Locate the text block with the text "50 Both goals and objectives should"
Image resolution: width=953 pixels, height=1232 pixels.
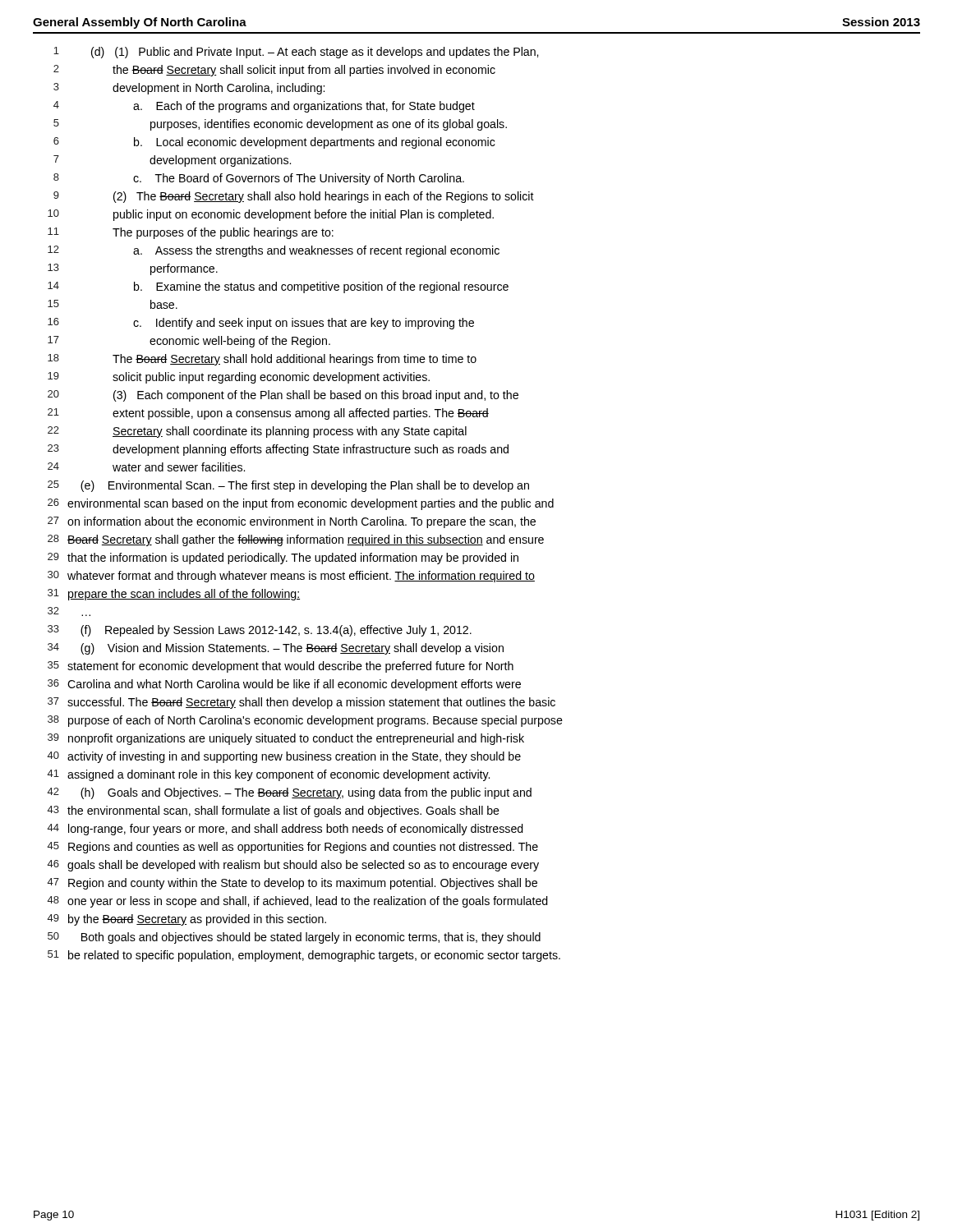(476, 946)
